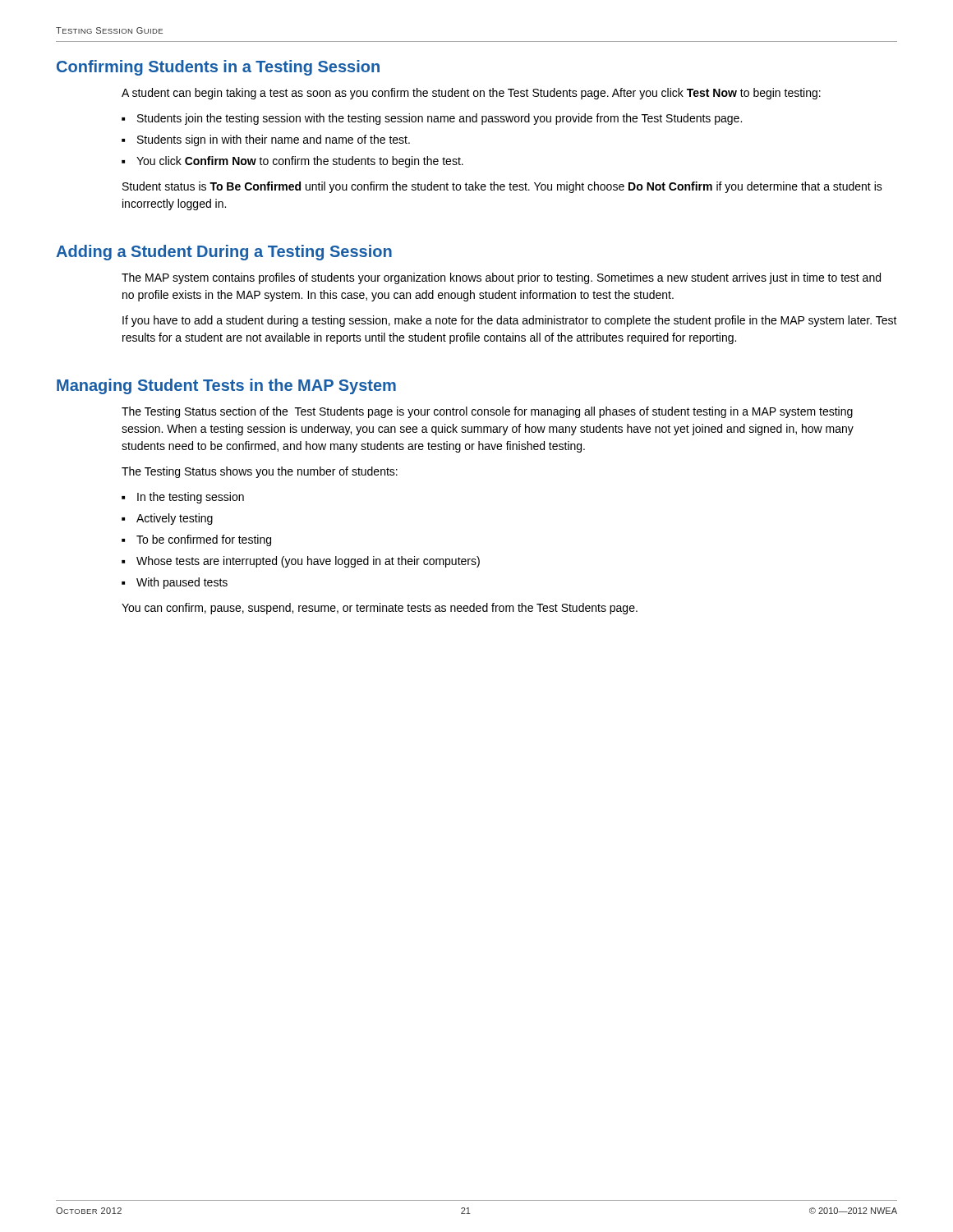Click where it says "Managing Student Tests in the MAP System"
The image size is (953, 1232).
226,385
